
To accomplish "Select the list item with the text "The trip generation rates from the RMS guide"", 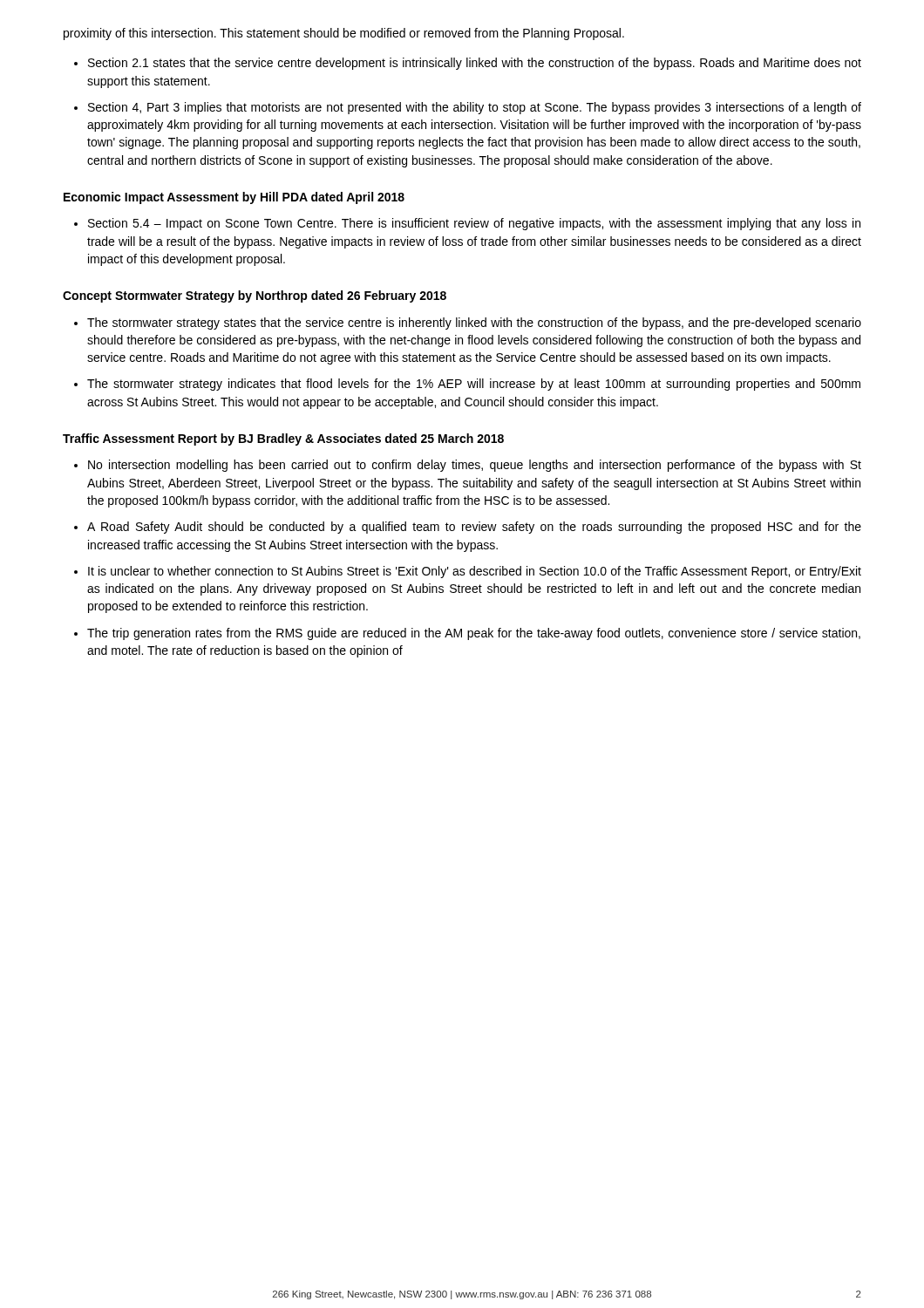I will (x=474, y=642).
